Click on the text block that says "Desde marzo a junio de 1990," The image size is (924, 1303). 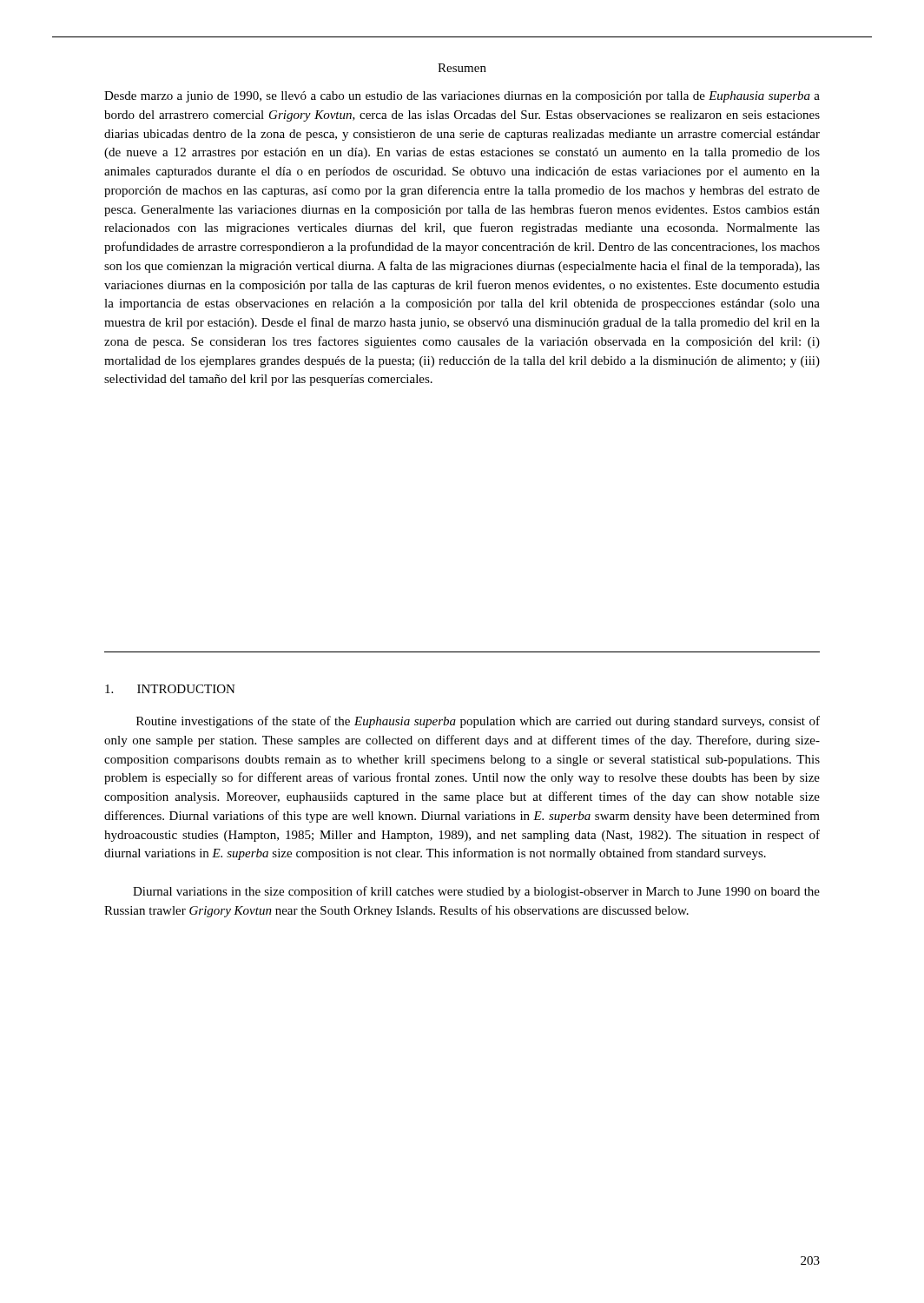pos(462,237)
